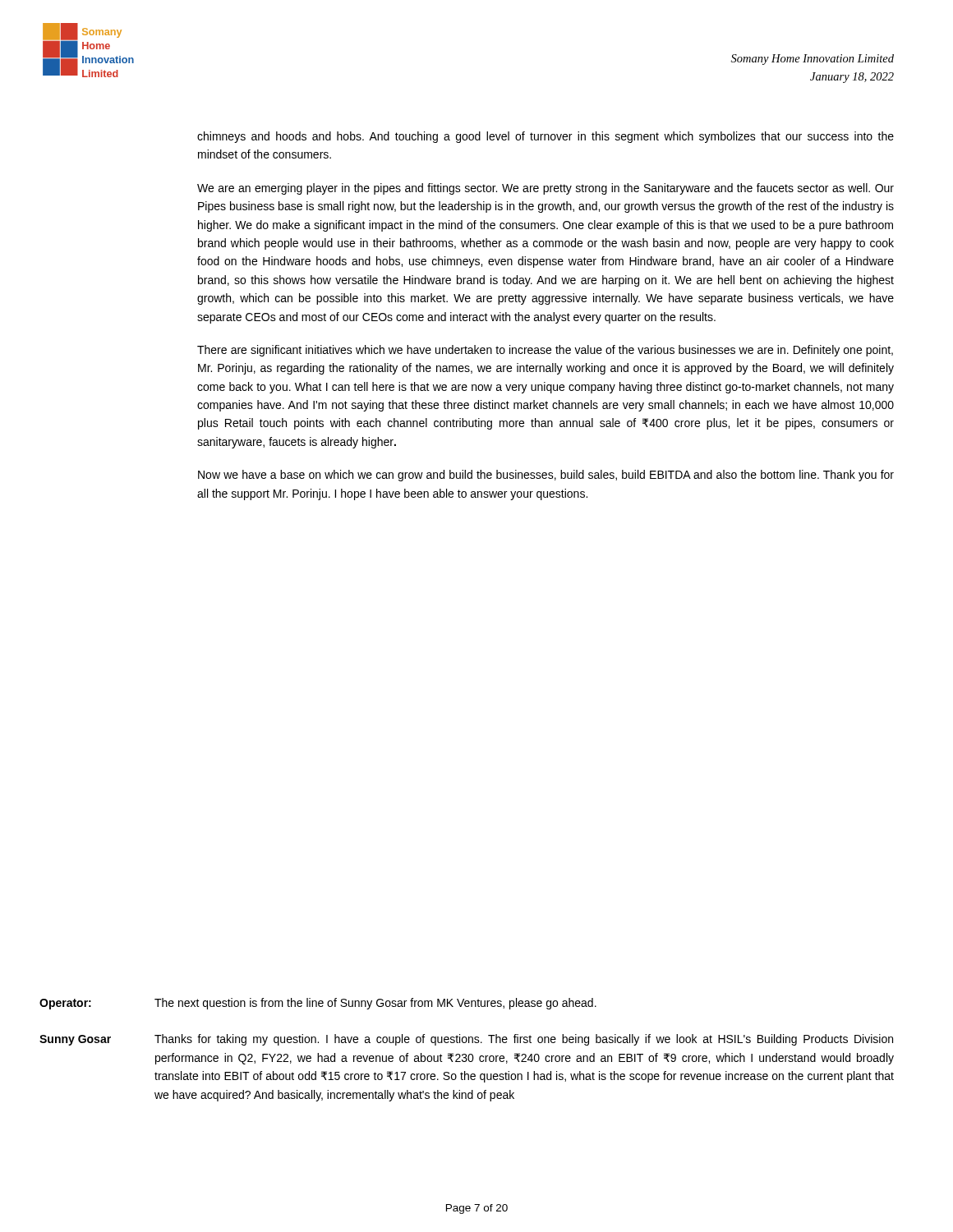This screenshot has width=953, height=1232.
Task: Click on the text block that reads "Now we have a base on"
Action: point(545,484)
